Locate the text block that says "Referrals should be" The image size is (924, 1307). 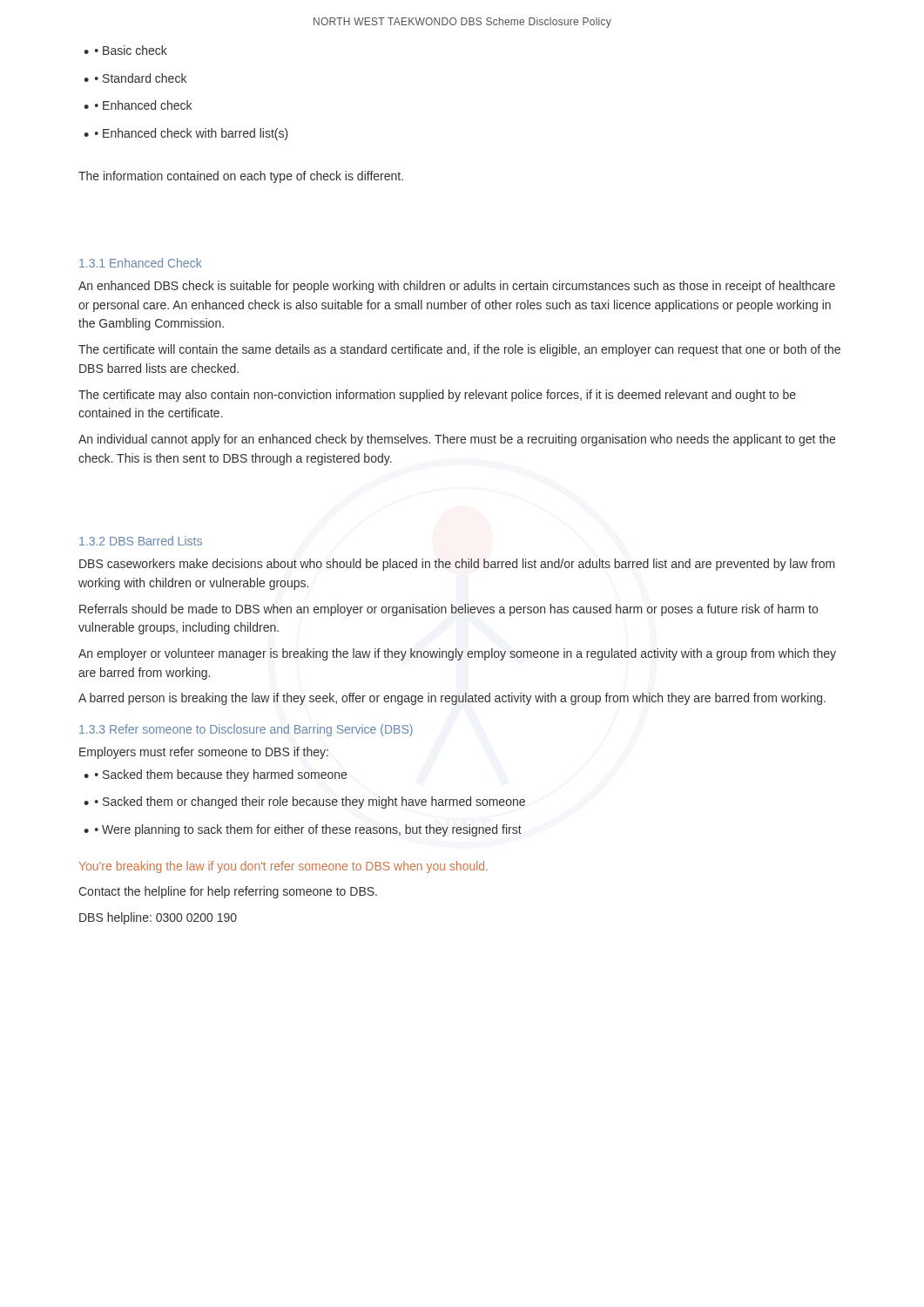(x=448, y=618)
